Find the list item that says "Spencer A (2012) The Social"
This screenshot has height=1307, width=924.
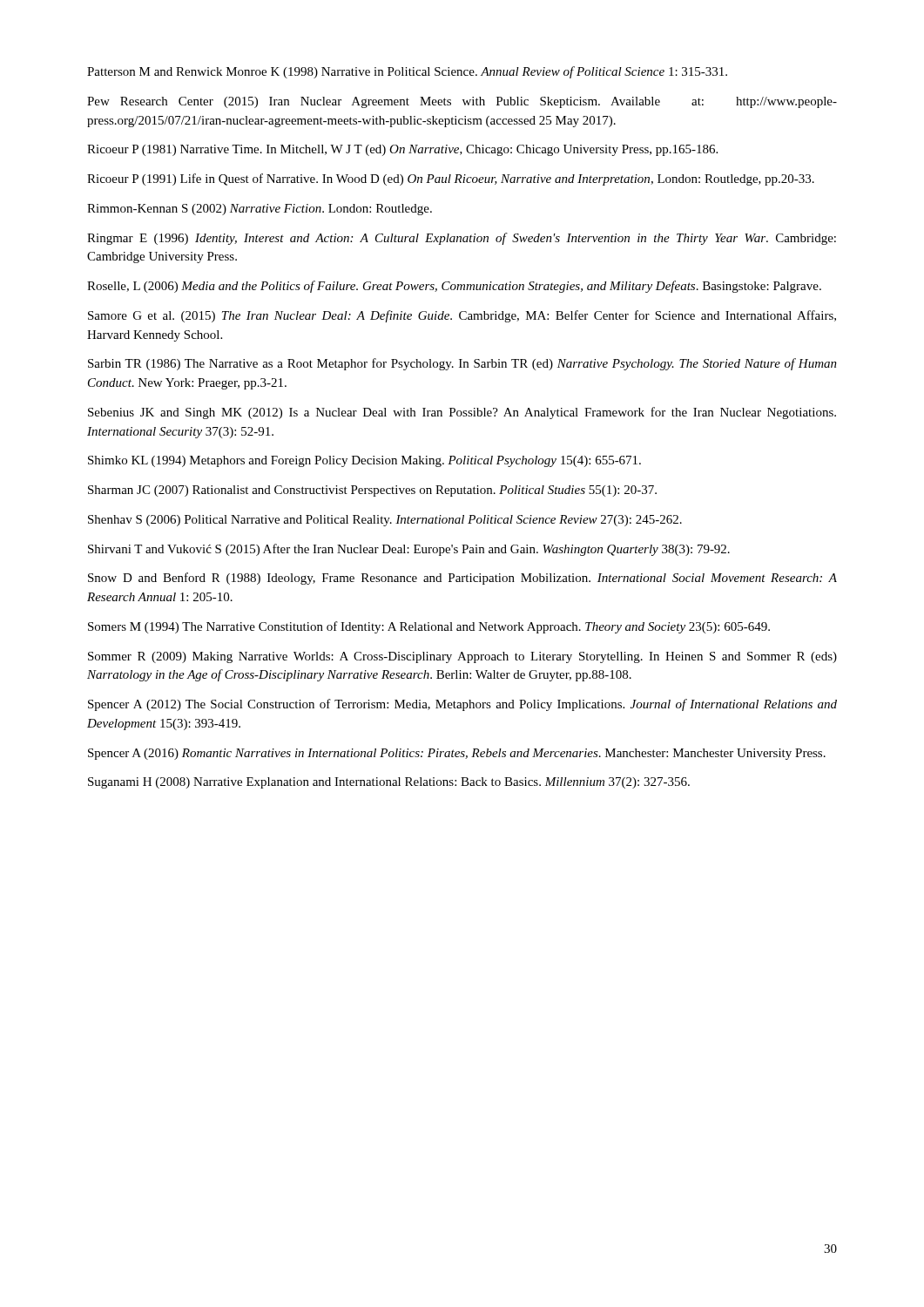coord(462,713)
